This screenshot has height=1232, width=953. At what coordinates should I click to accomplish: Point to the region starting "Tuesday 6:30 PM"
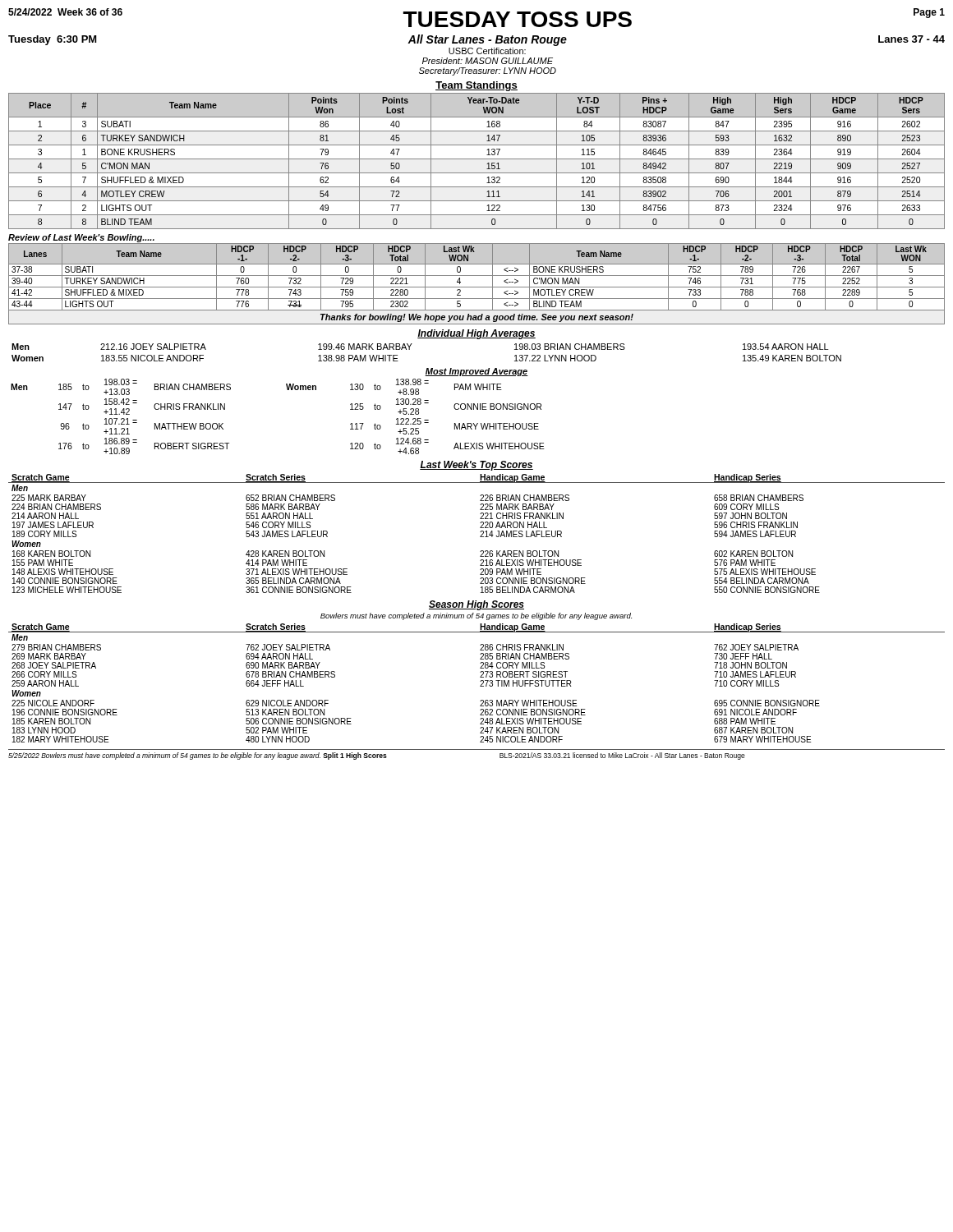tap(53, 39)
